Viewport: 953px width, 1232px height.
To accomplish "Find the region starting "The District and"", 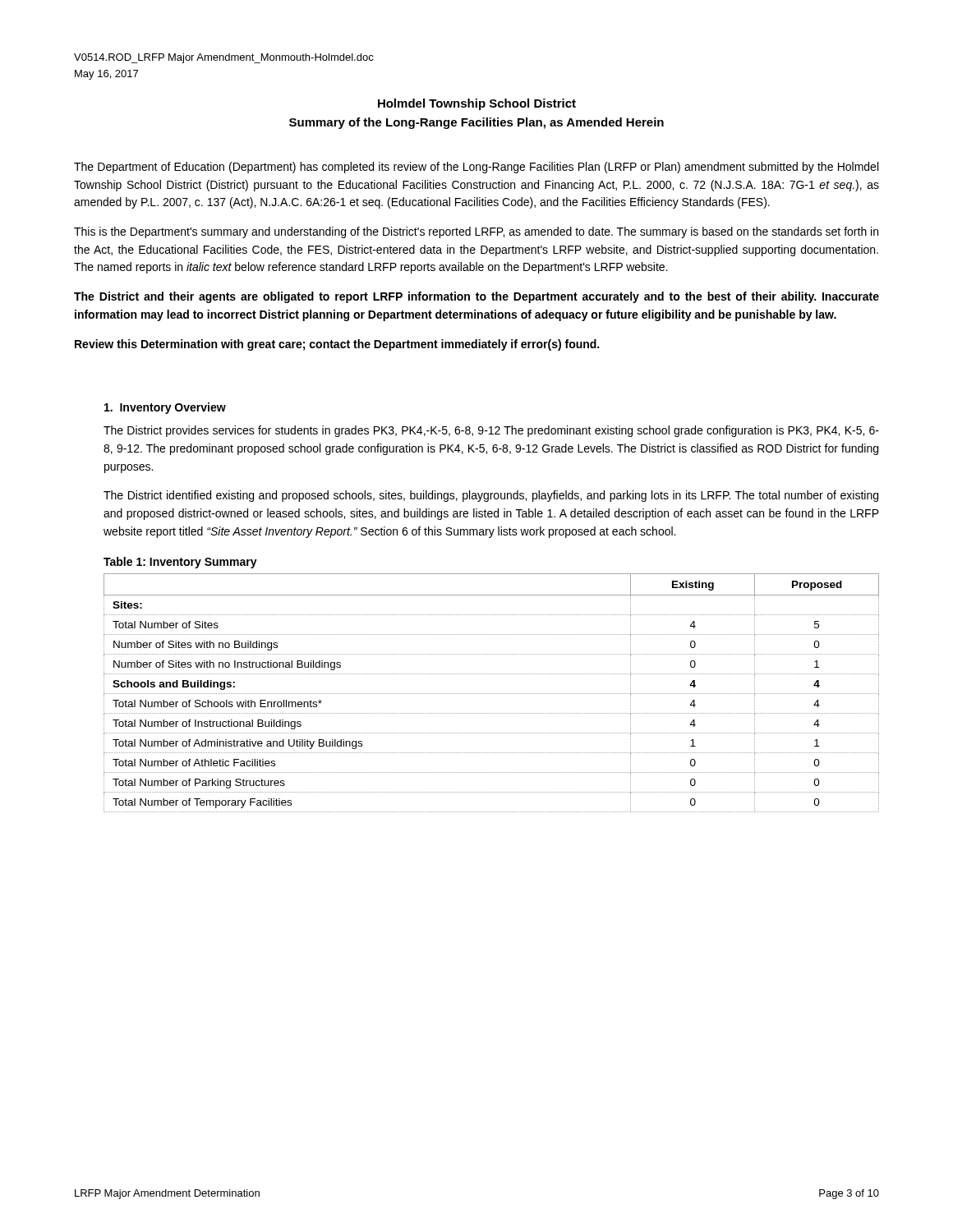I will click(x=476, y=305).
